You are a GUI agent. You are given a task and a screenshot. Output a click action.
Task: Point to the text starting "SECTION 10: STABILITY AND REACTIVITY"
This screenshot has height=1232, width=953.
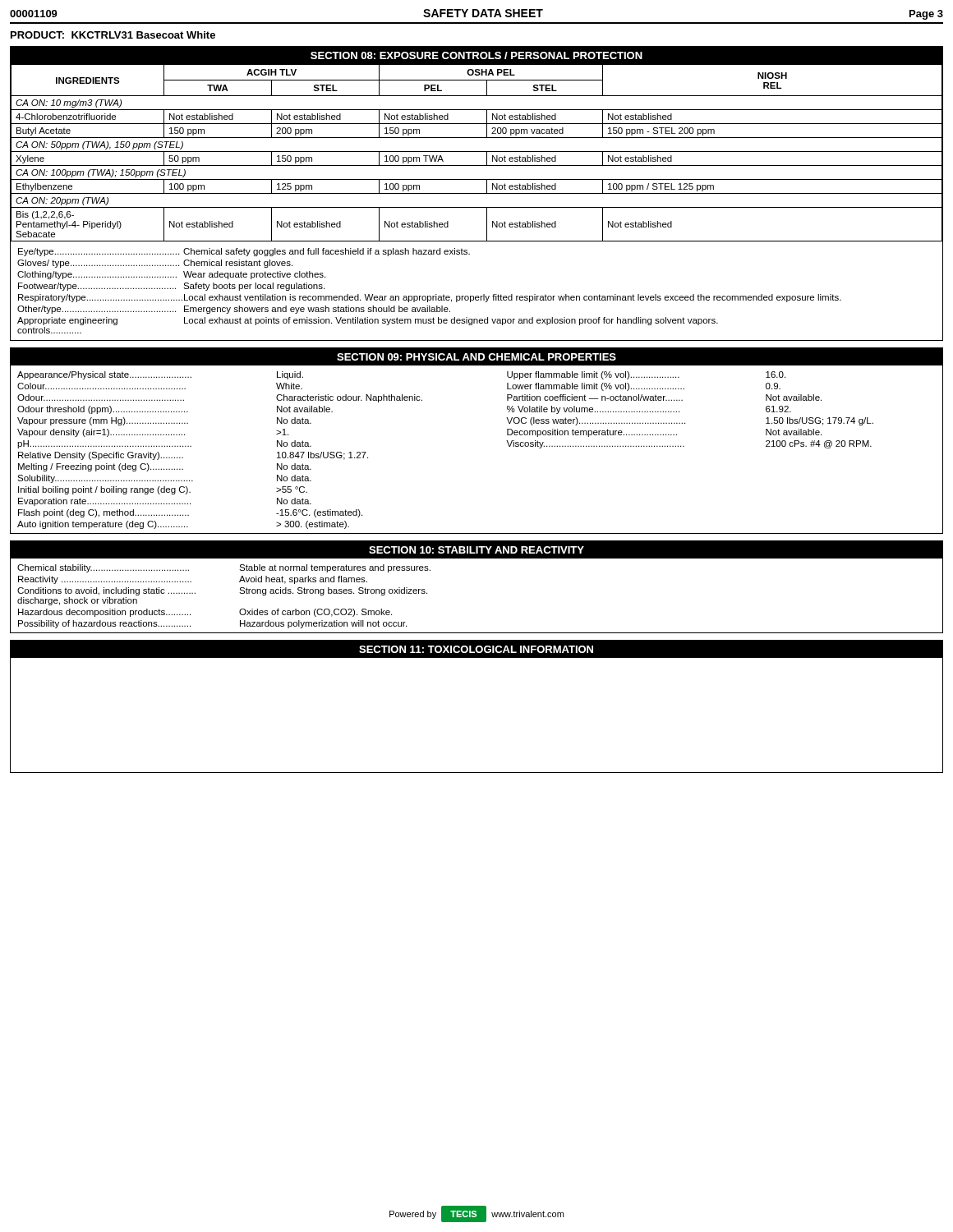pos(476,550)
